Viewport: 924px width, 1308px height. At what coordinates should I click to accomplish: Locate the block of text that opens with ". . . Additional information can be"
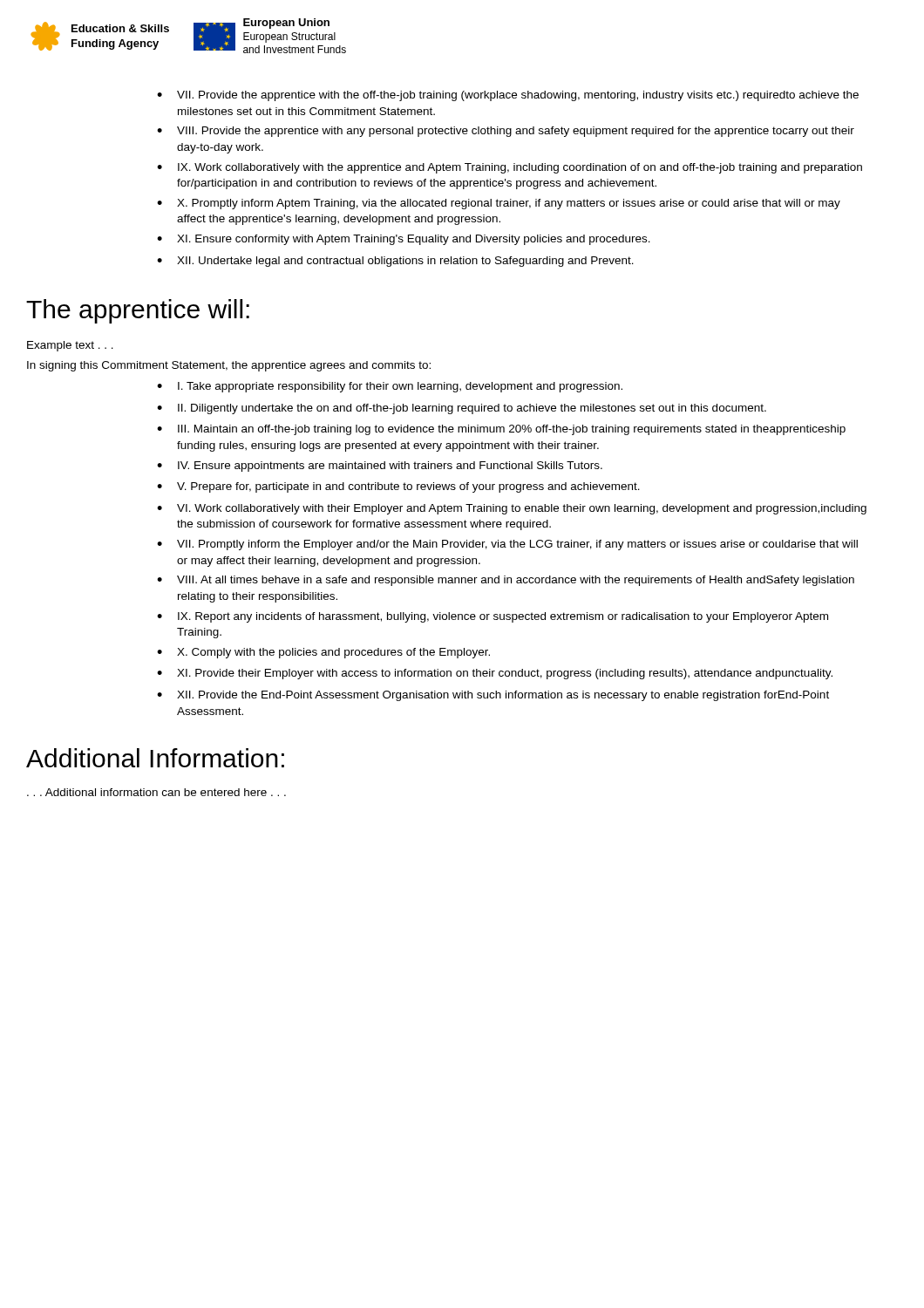click(156, 792)
